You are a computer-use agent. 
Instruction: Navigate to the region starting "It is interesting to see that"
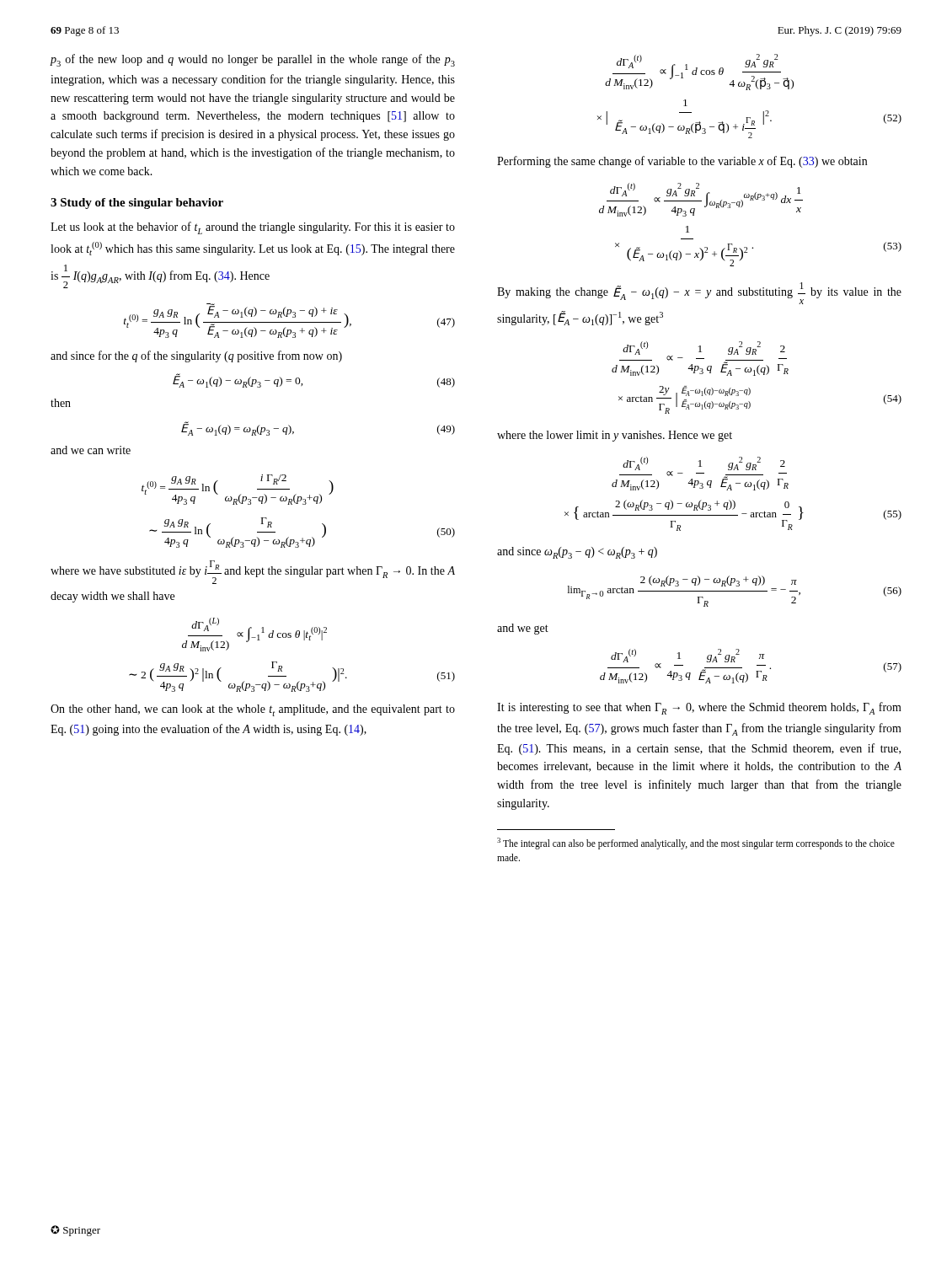(x=699, y=756)
